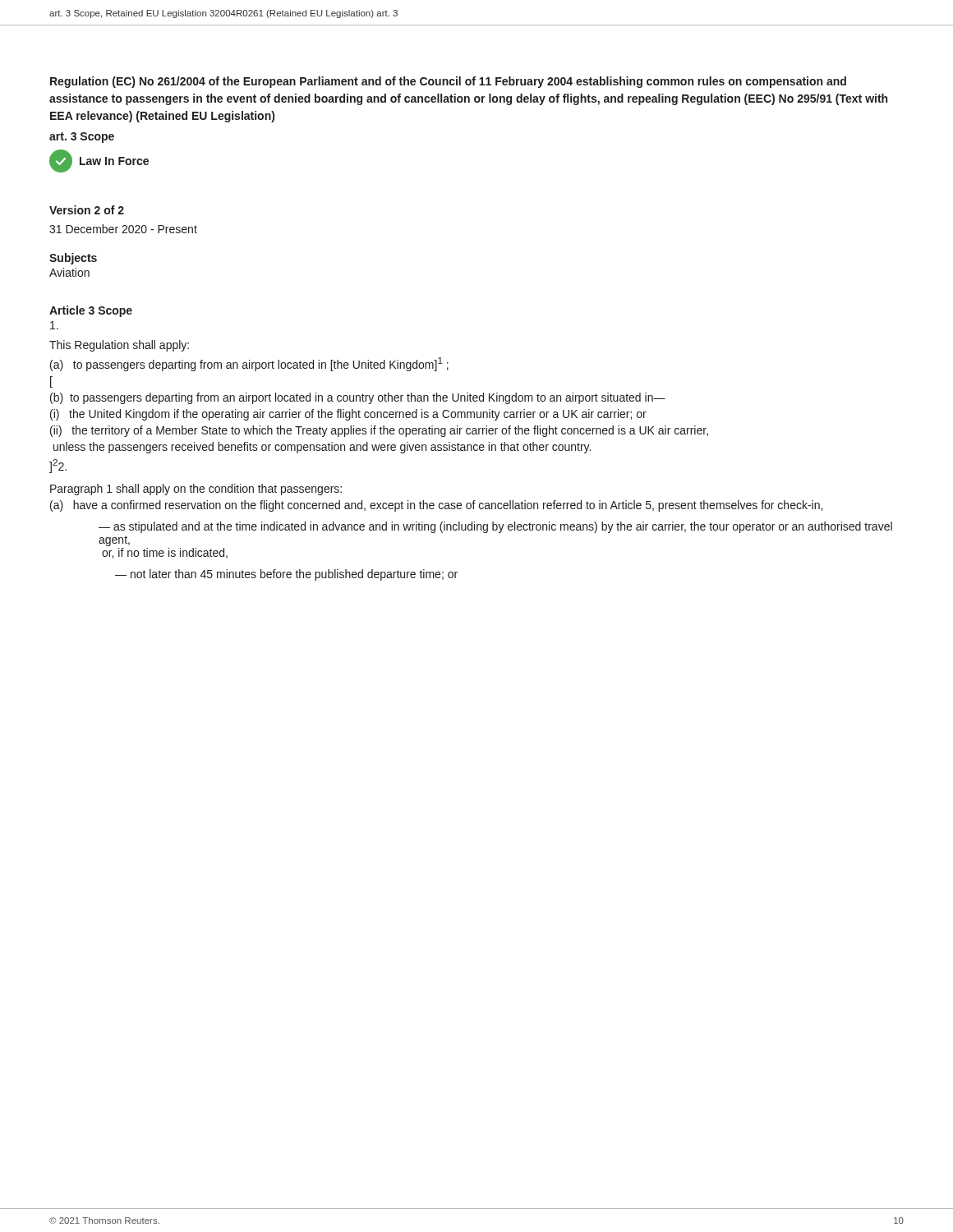Find the text with the text "This Regulation shall apply:"
The image size is (953, 1232).
[120, 345]
